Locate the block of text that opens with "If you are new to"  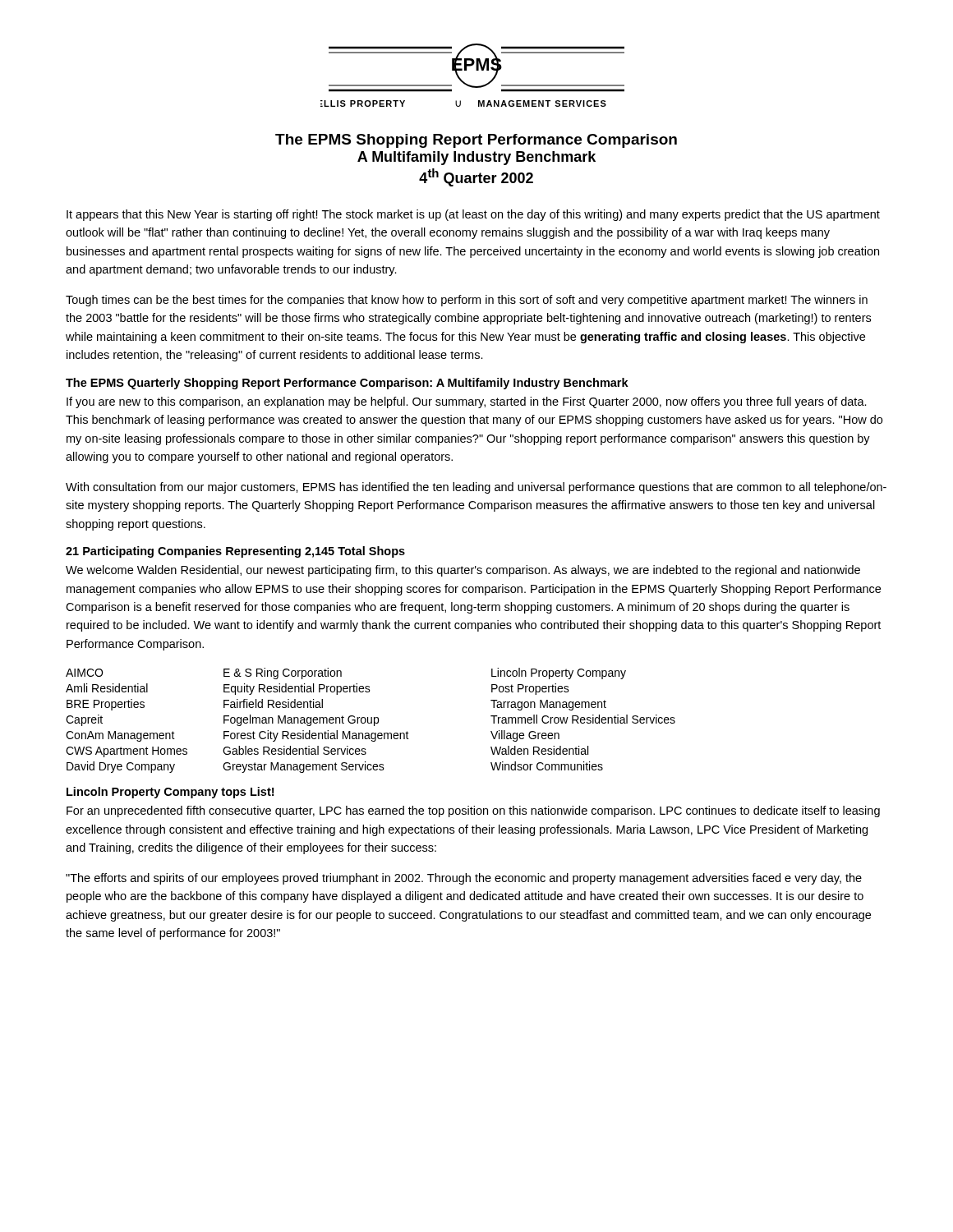[474, 429]
